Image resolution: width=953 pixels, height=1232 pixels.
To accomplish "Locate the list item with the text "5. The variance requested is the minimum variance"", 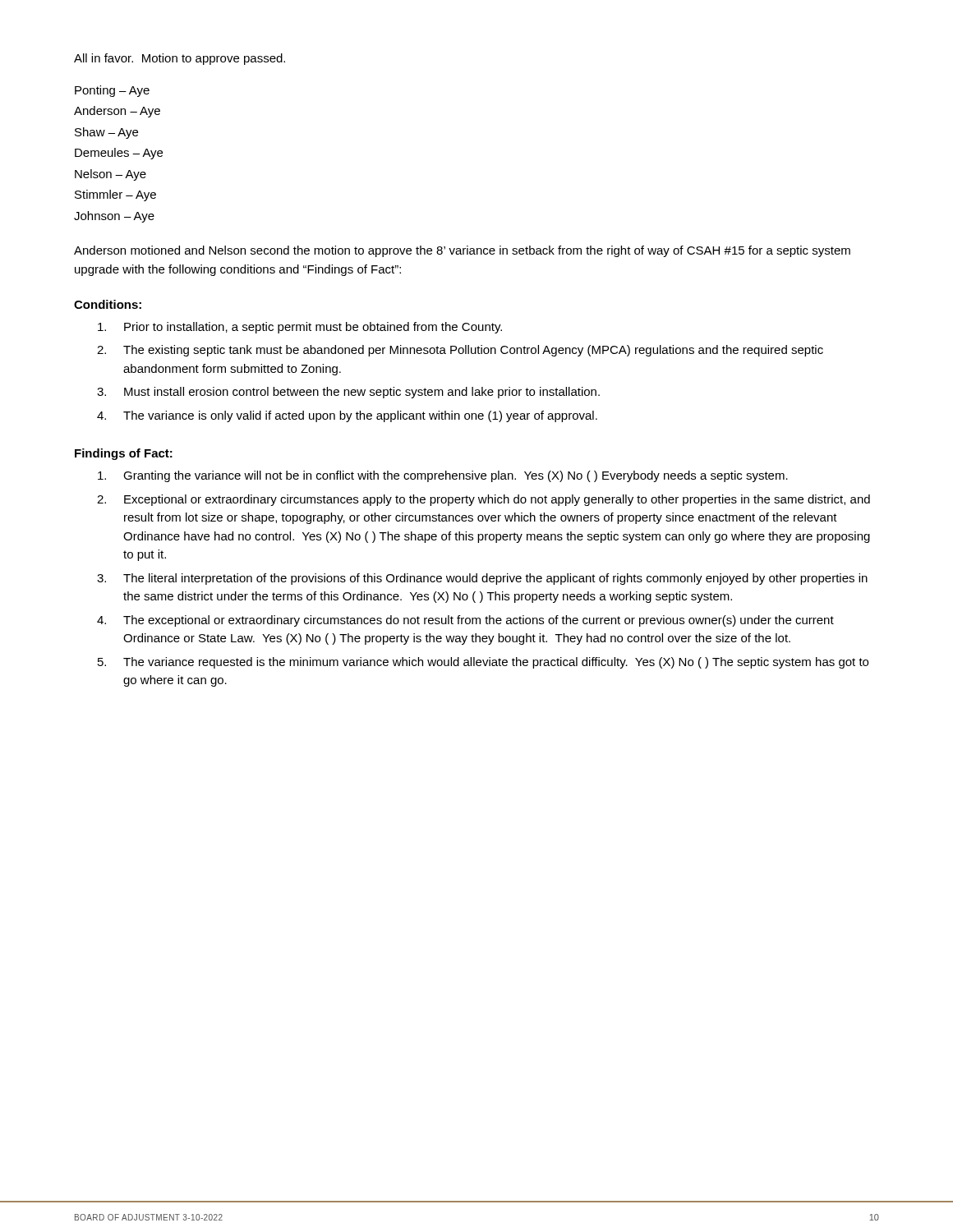I will (476, 671).
